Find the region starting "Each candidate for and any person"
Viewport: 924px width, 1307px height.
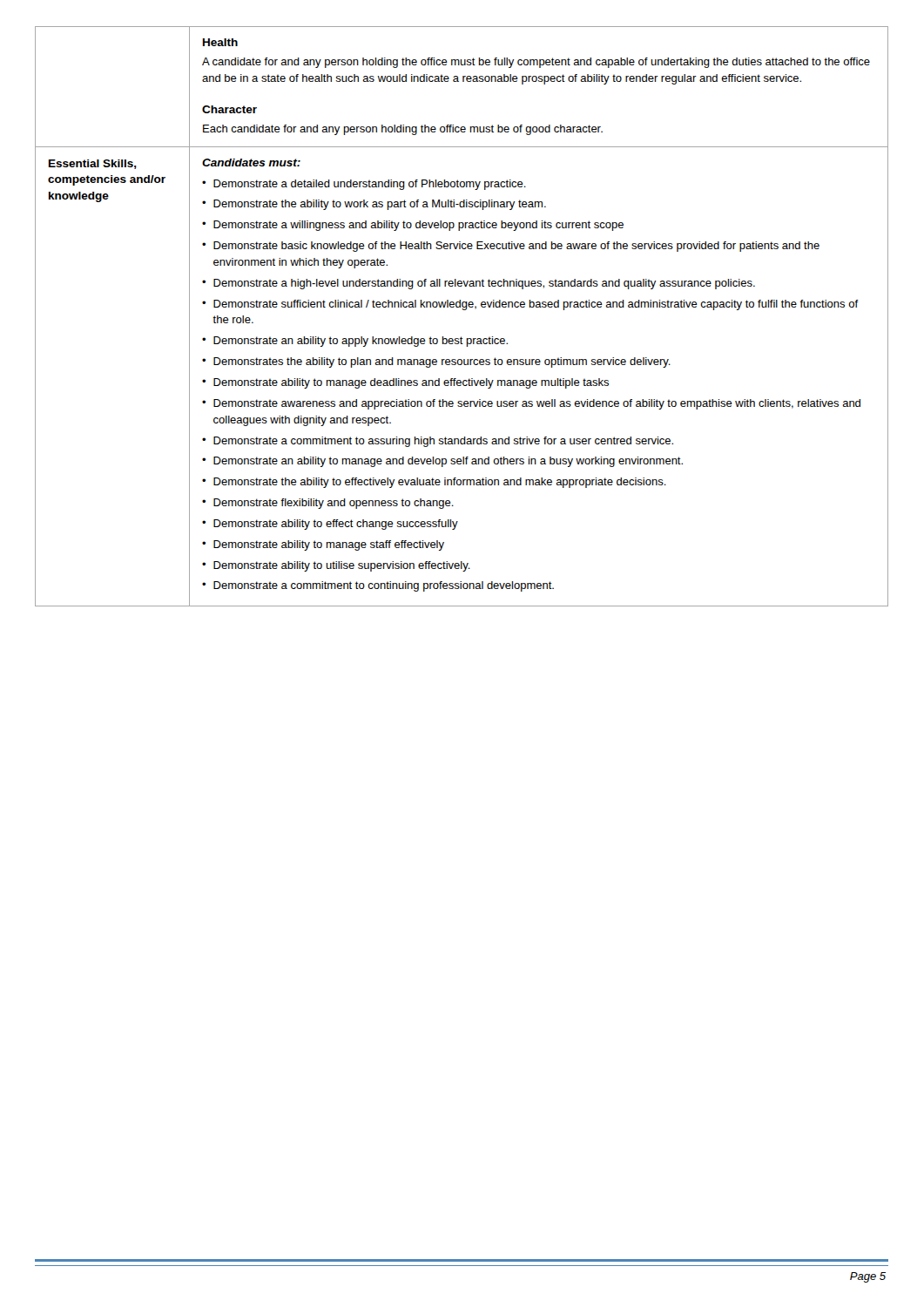pyautogui.click(x=403, y=128)
